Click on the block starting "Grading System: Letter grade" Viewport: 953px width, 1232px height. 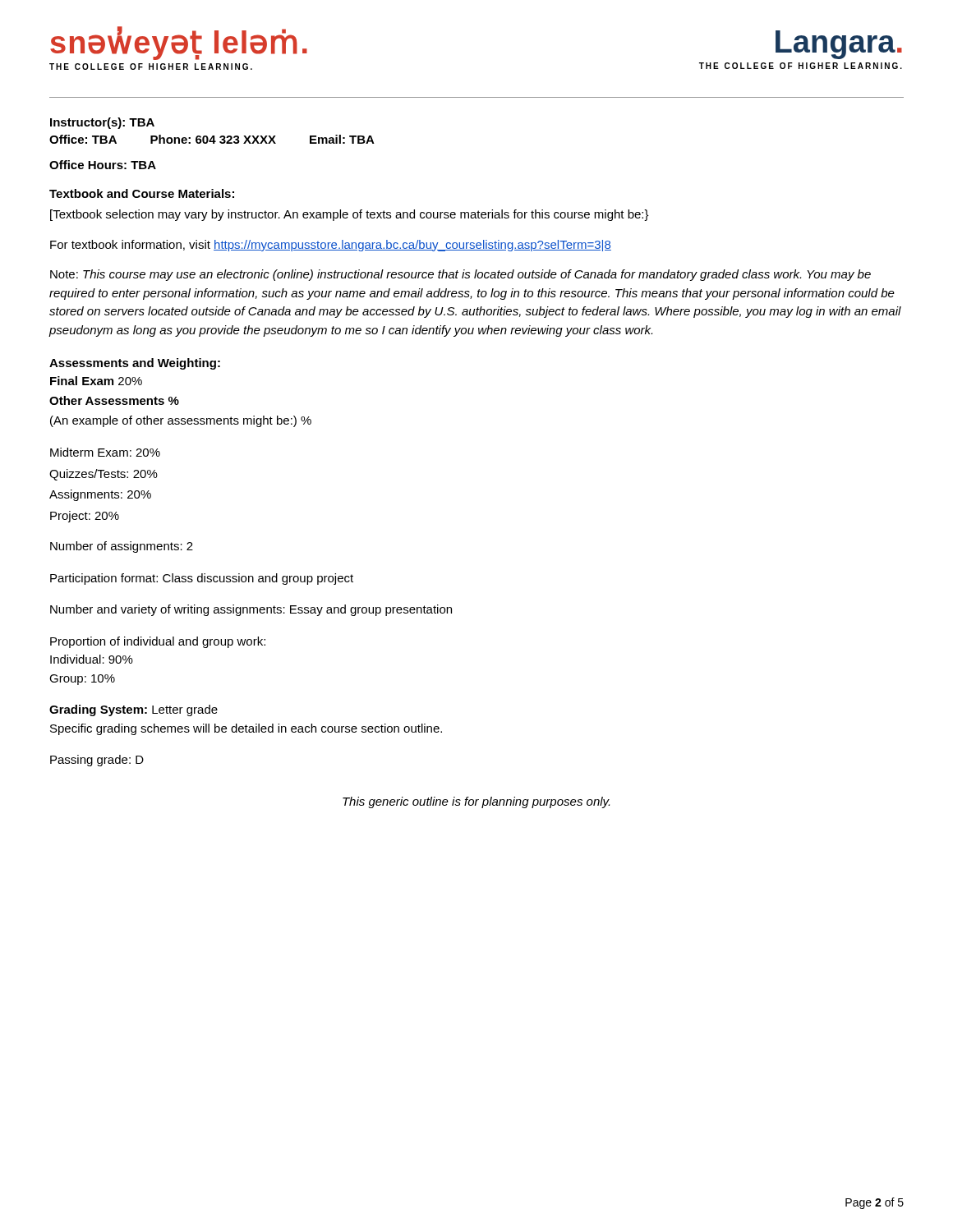click(246, 718)
